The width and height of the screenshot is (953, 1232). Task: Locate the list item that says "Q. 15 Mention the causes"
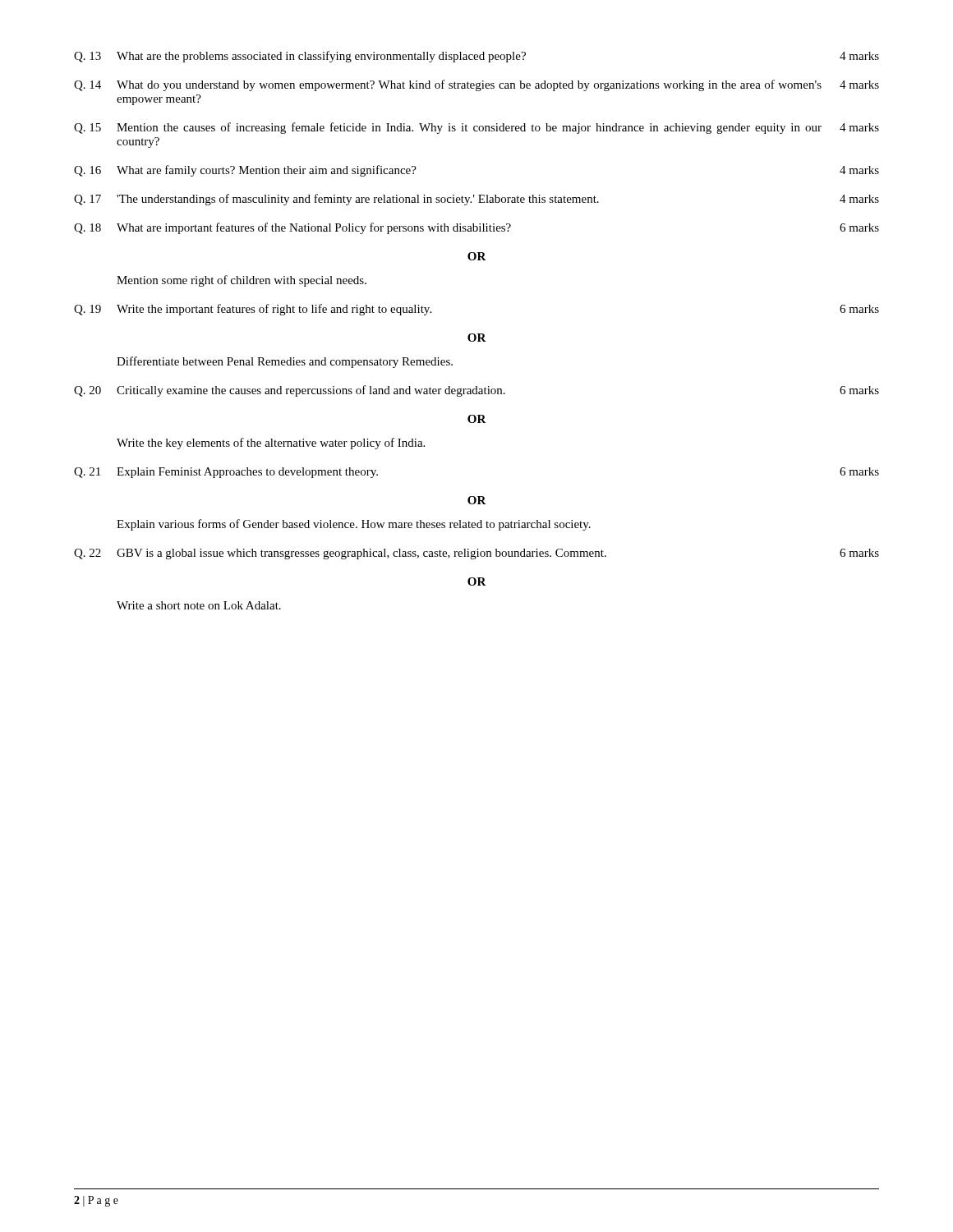coord(476,135)
